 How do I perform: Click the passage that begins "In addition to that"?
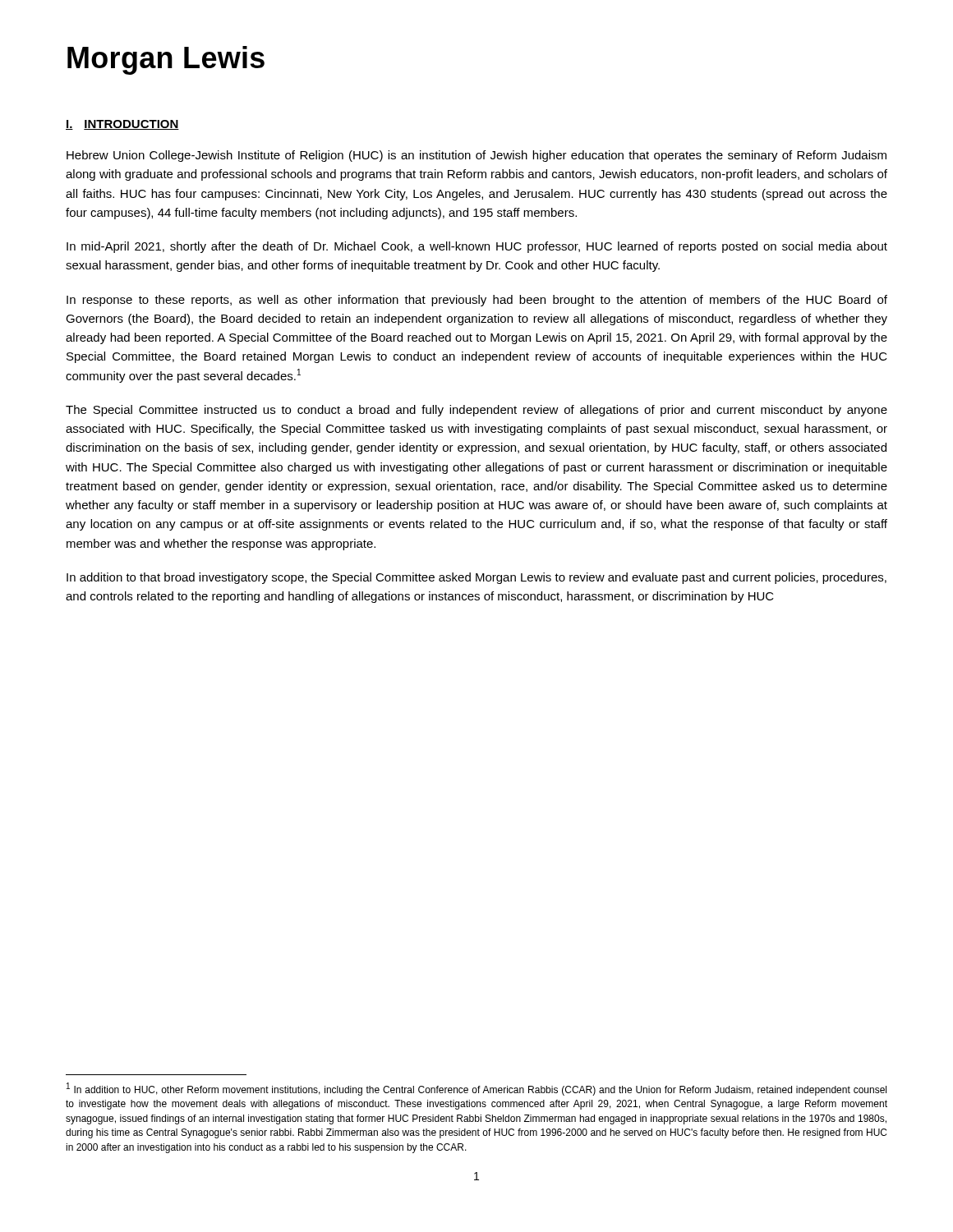(476, 586)
